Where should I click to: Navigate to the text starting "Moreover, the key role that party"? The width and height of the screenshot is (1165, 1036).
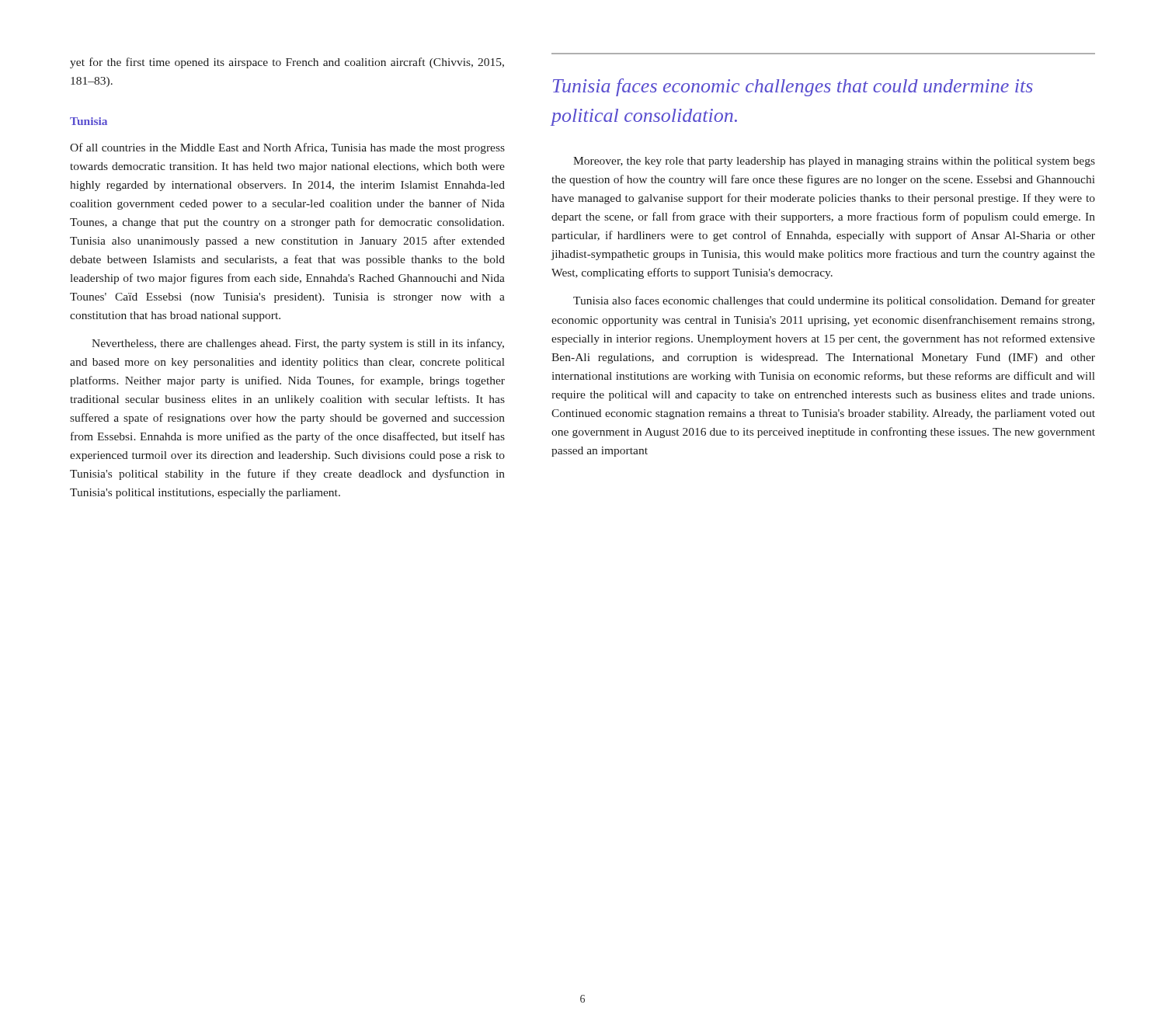[x=823, y=306]
